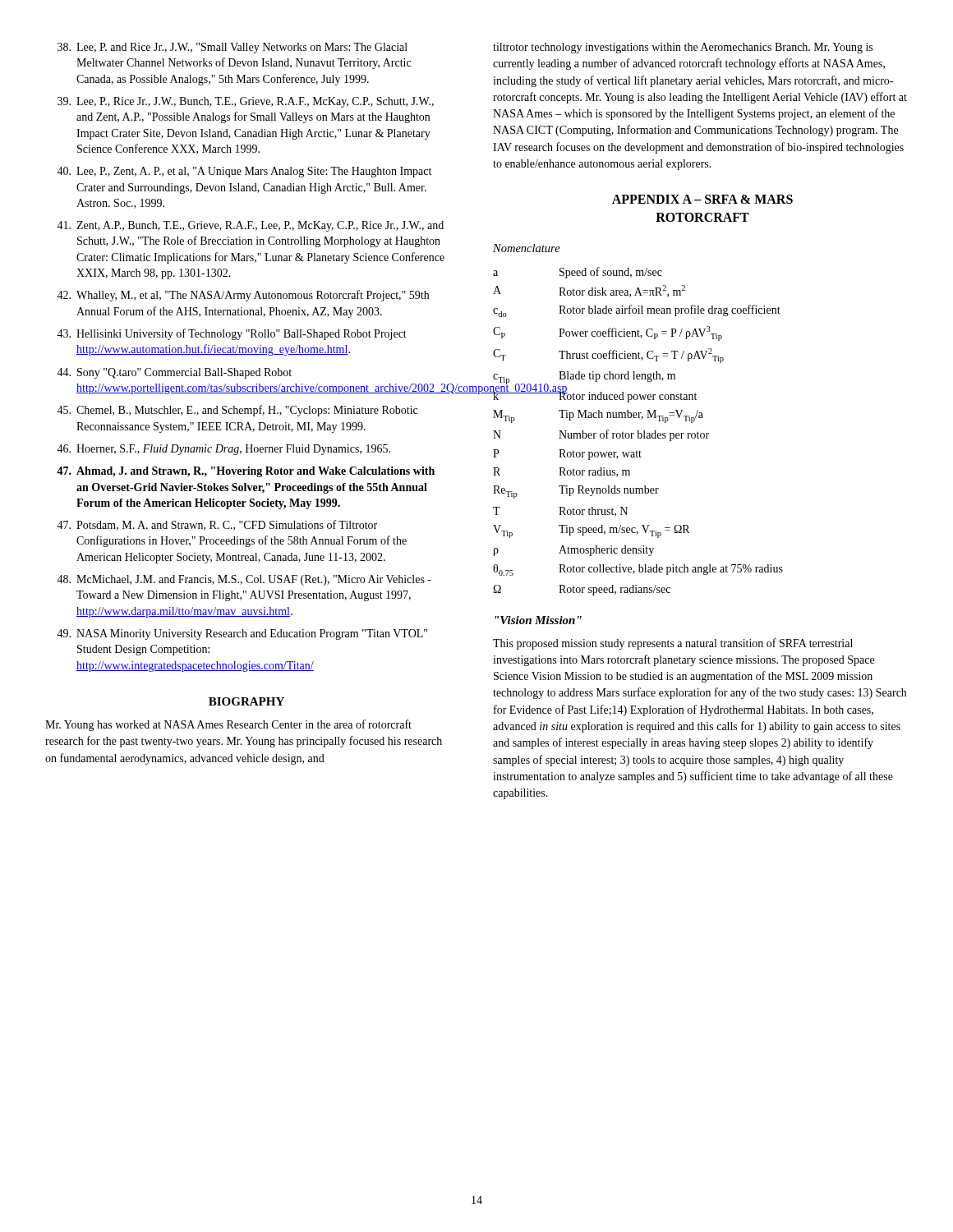The width and height of the screenshot is (953, 1232).
Task: Where is the passage that starts "49. NASA Minority University Research"?
Action: pos(246,650)
